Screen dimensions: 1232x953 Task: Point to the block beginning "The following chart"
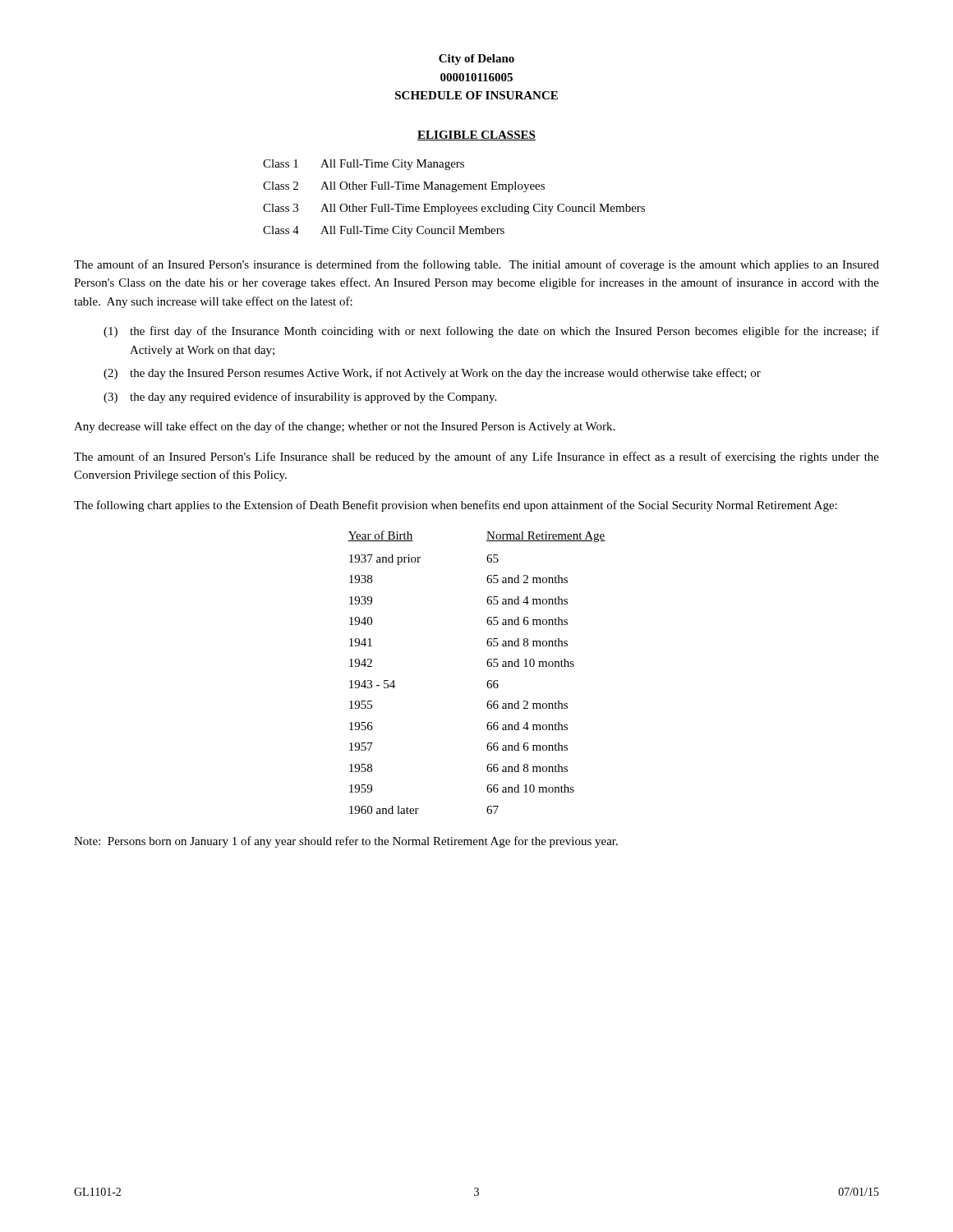click(x=456, y=505)
